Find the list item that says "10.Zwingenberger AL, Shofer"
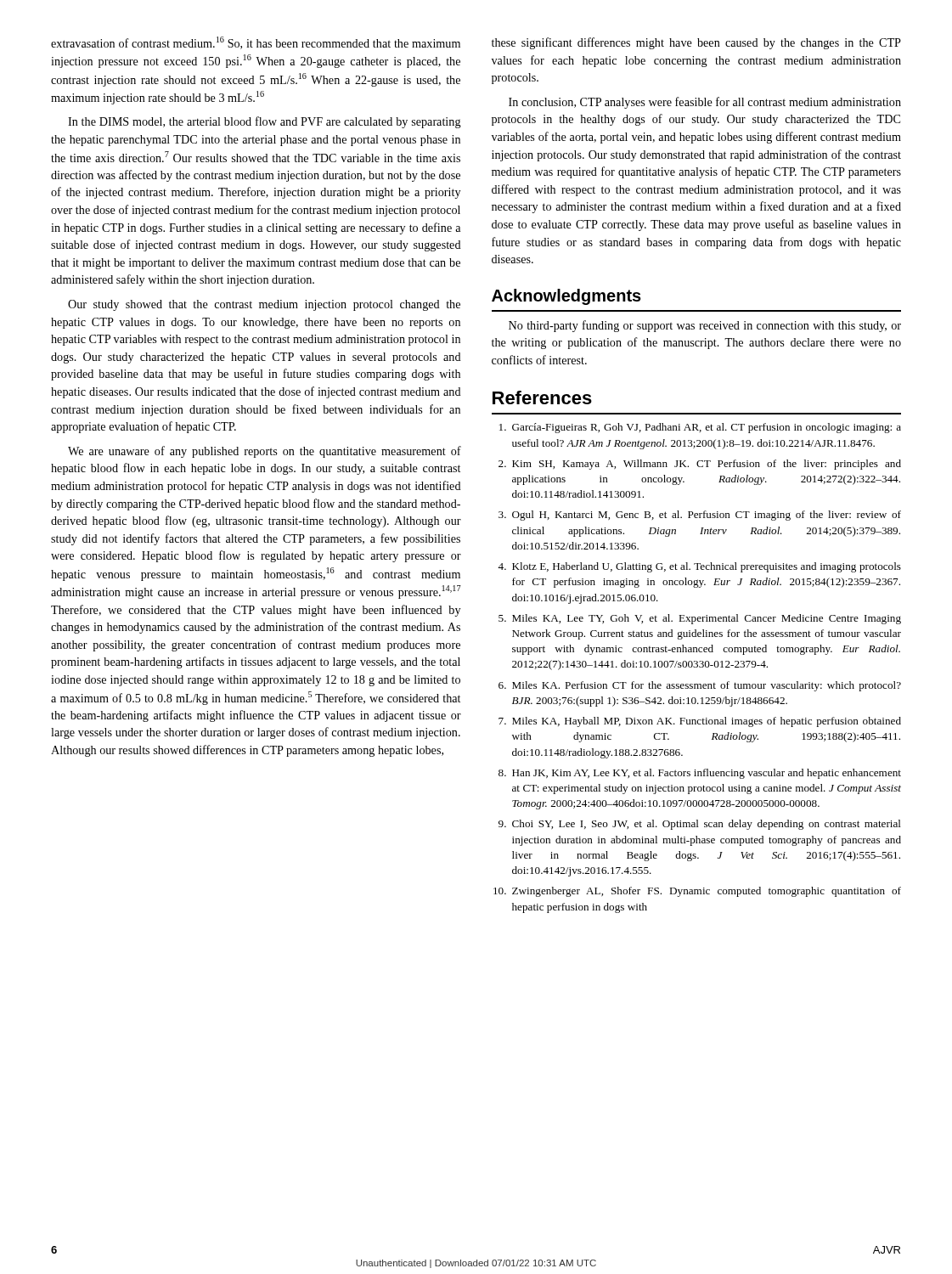Image resolution: width=952 pixels, height=1274 pixels. (x=696, y=899)
